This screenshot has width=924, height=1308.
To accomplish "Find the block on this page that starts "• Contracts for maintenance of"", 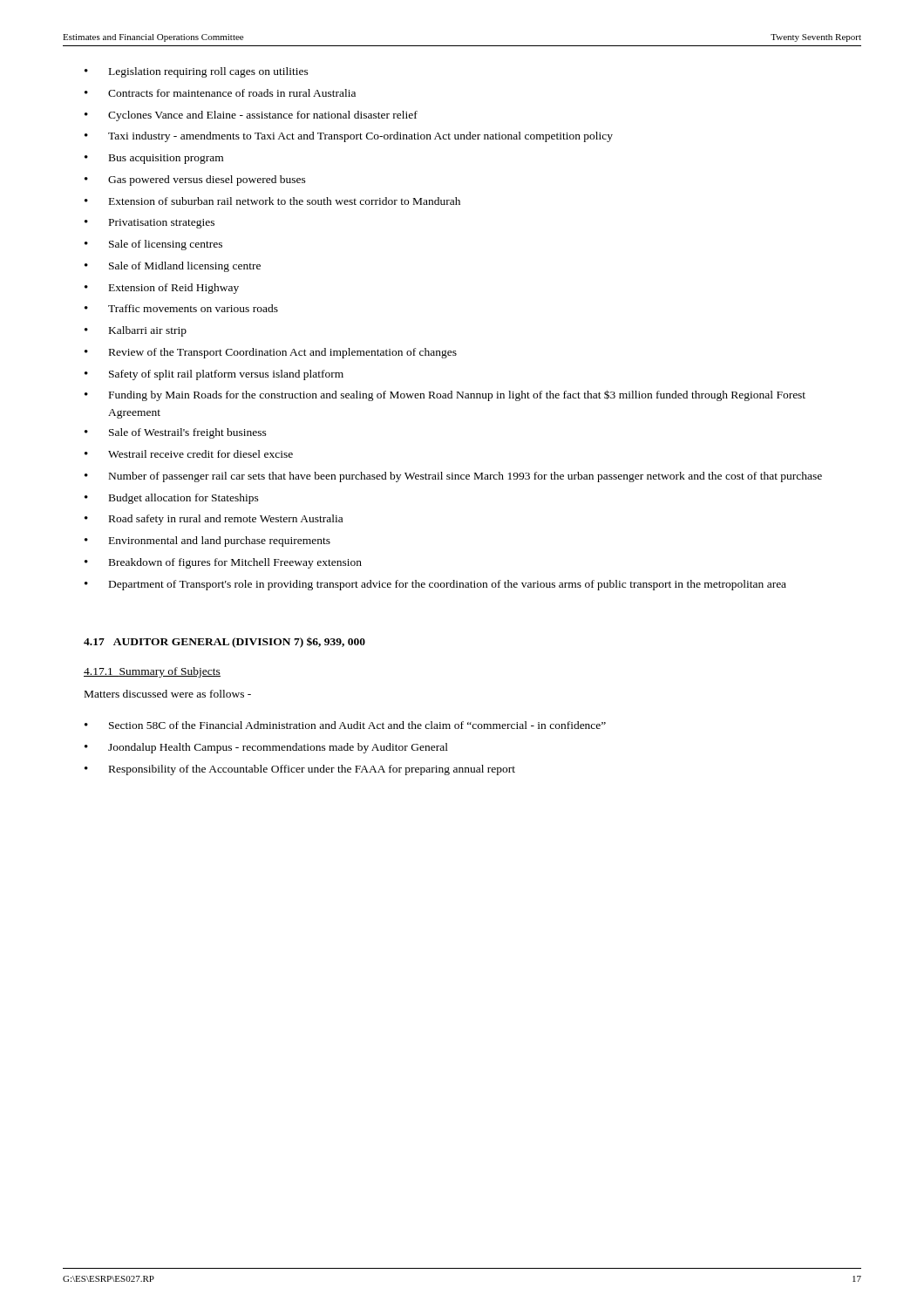I will coord(220,93).
